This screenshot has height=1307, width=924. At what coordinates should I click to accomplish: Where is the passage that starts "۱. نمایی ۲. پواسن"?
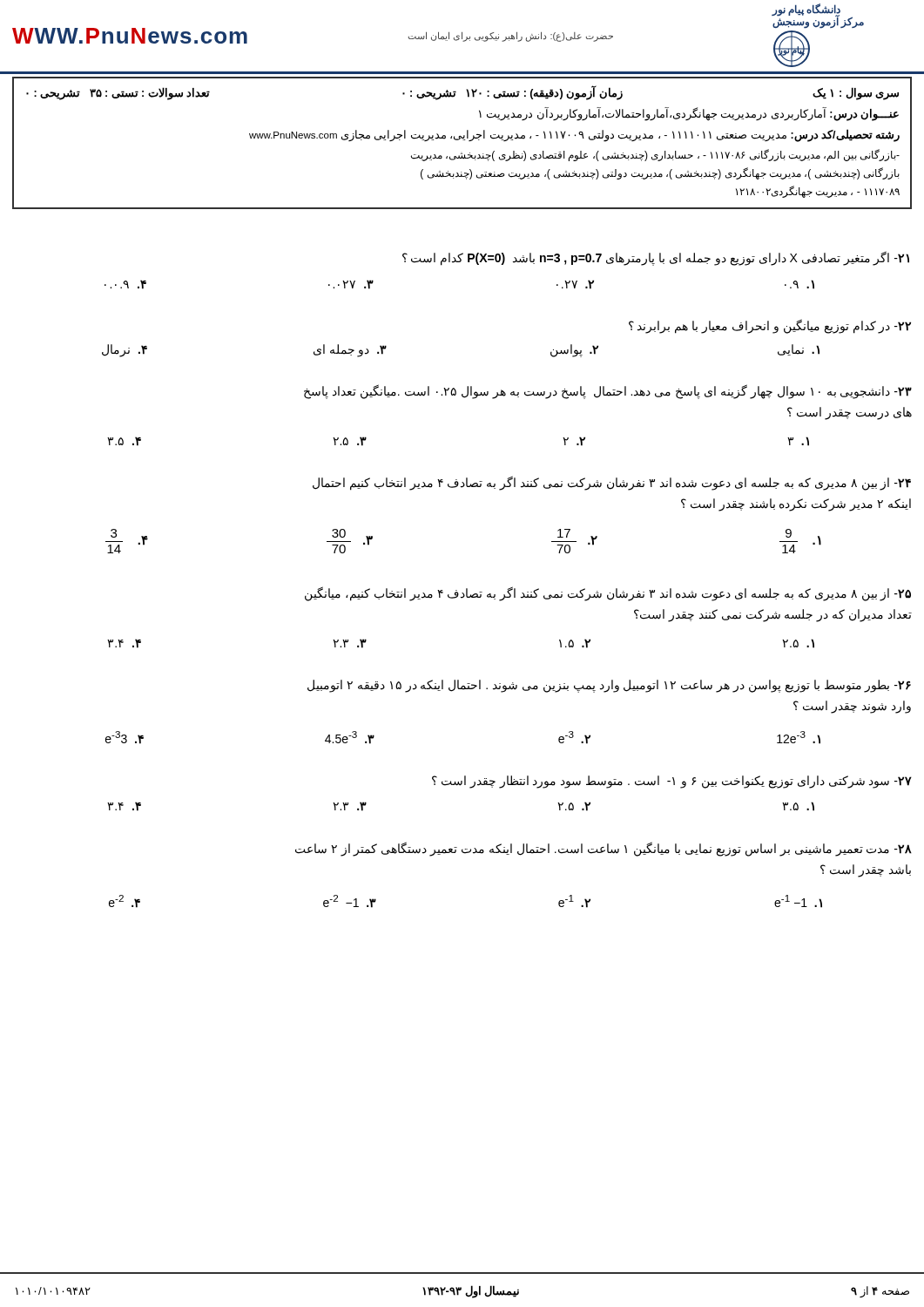click(797, 351)
